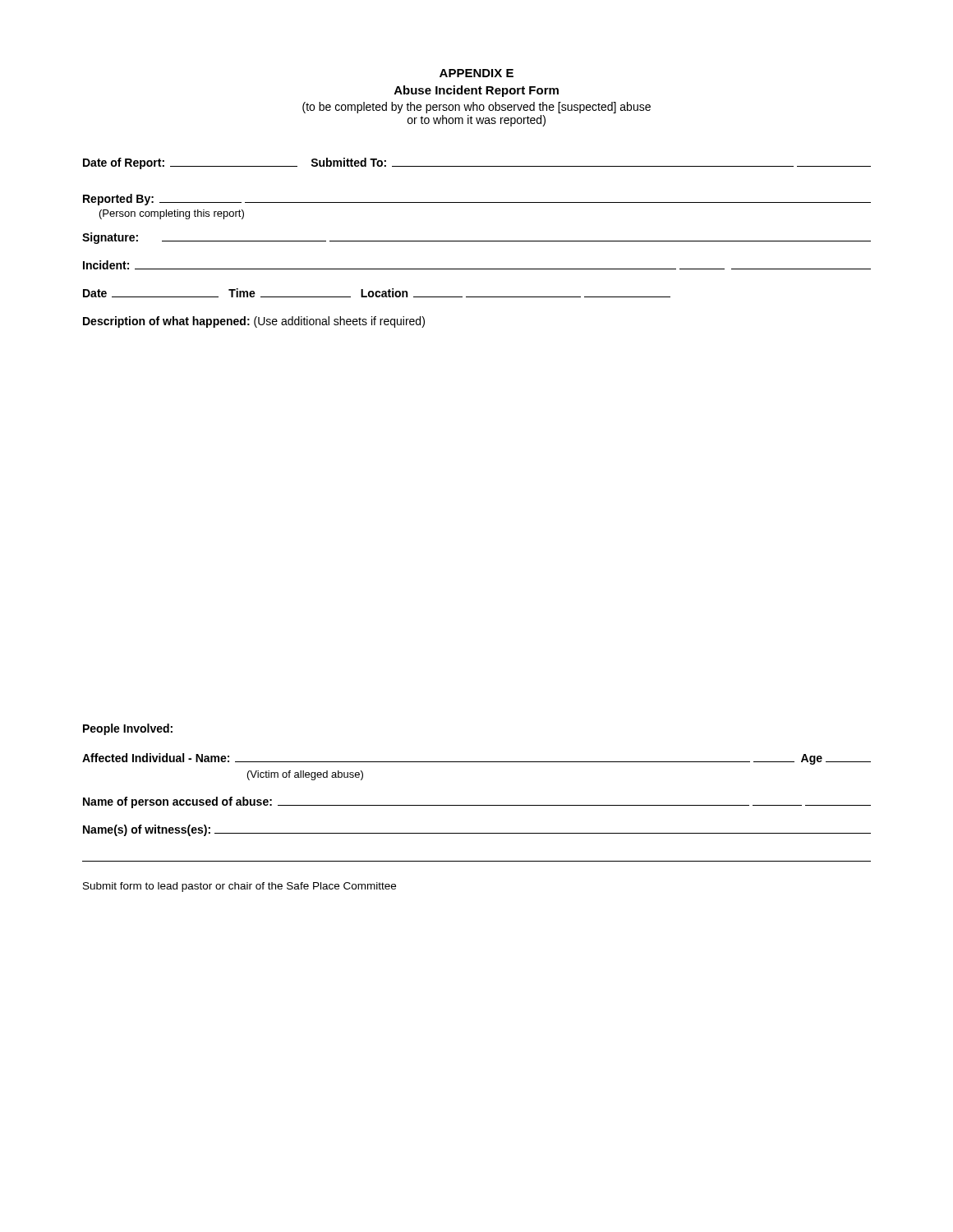Find the text that says "People Involved:"
This screenshot has width=953, height=1232.
pos(128,729)
